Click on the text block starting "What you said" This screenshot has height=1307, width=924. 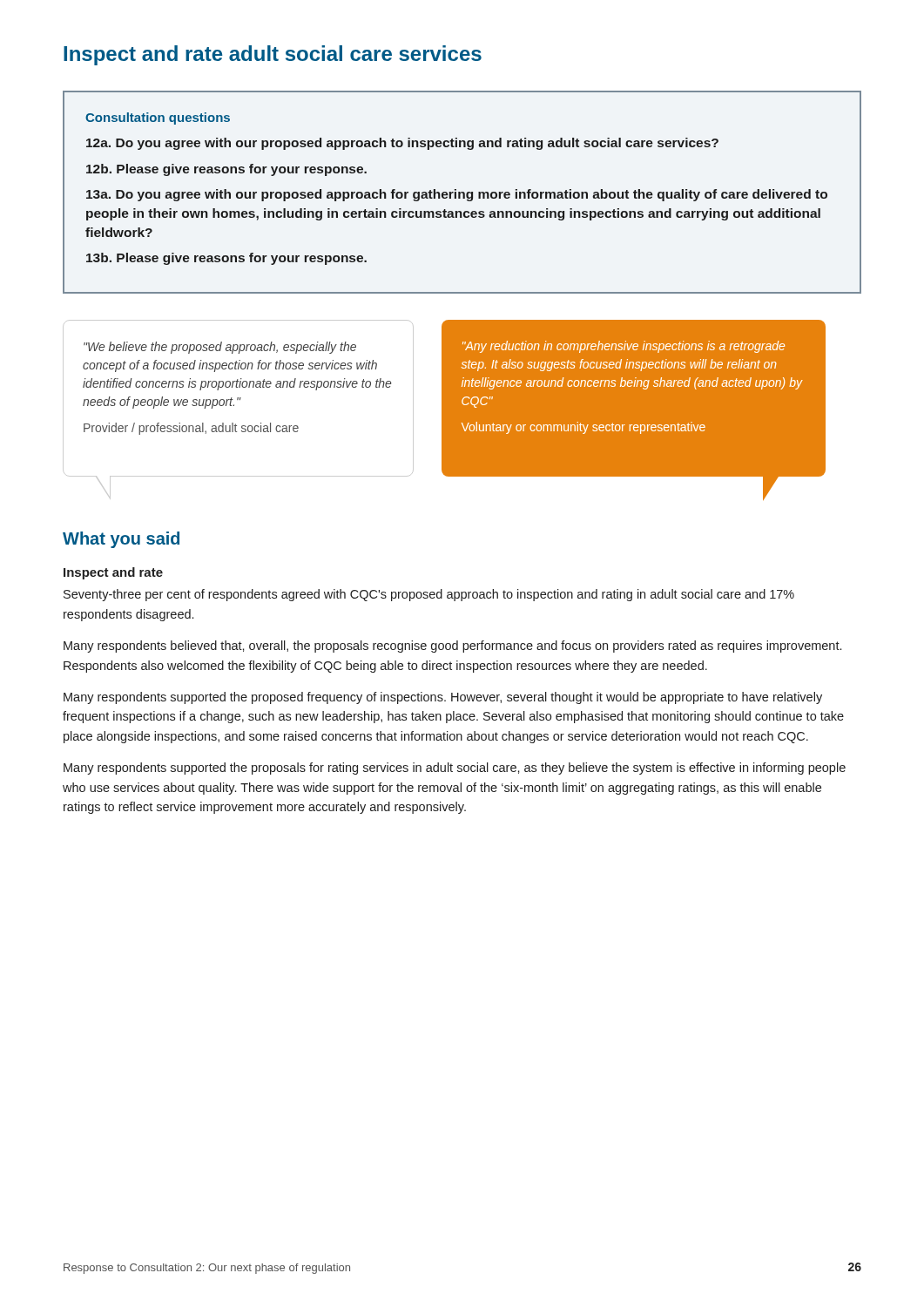coord(121,540)
